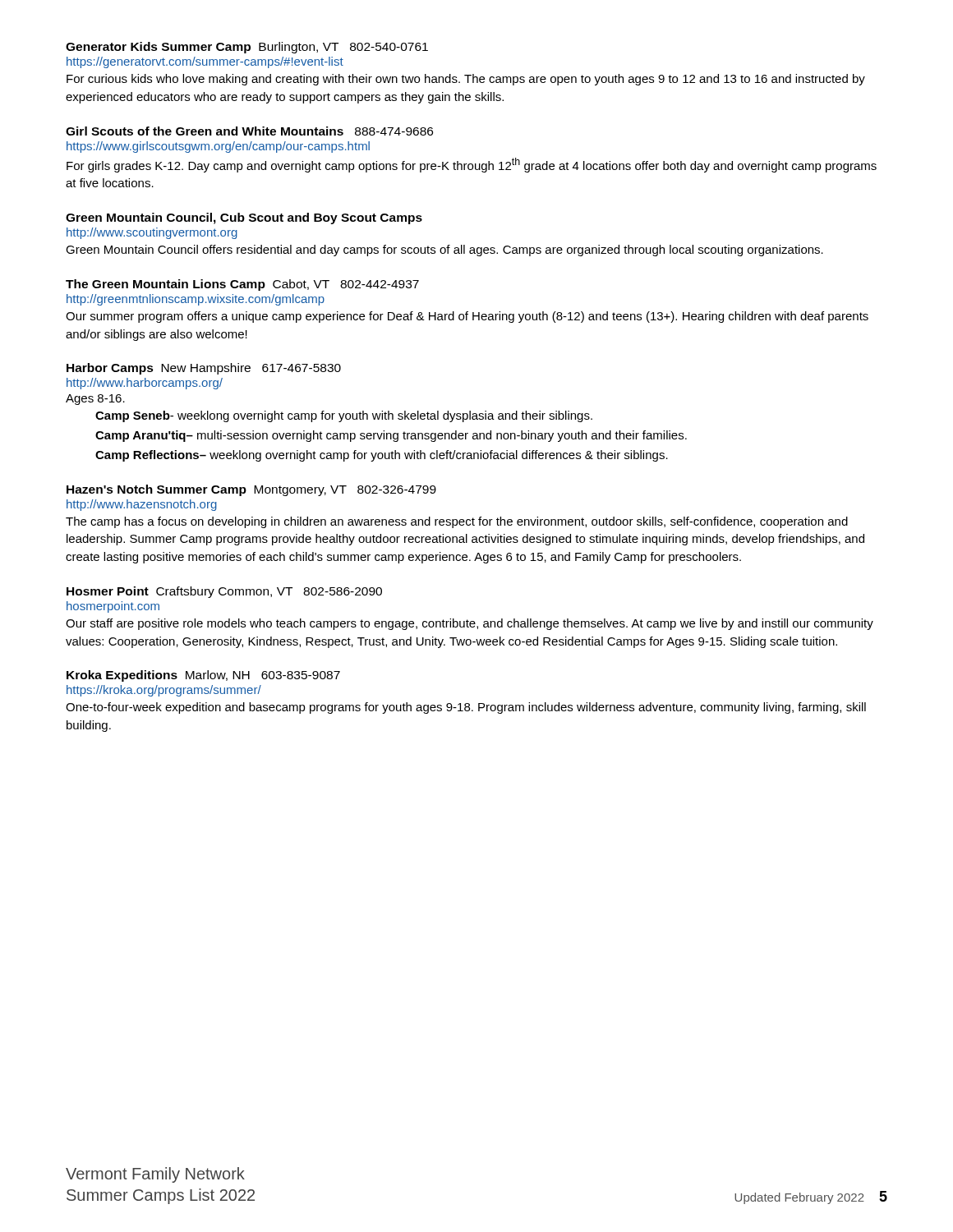Screen dimensions: 1232x953
Task: Locate the list item that reads "Kroka Expeditions Marlow, NH 603-835-9087 https://kroka.org/programs/summer/ One-to-four-week"
Action: tap(476, 701)
